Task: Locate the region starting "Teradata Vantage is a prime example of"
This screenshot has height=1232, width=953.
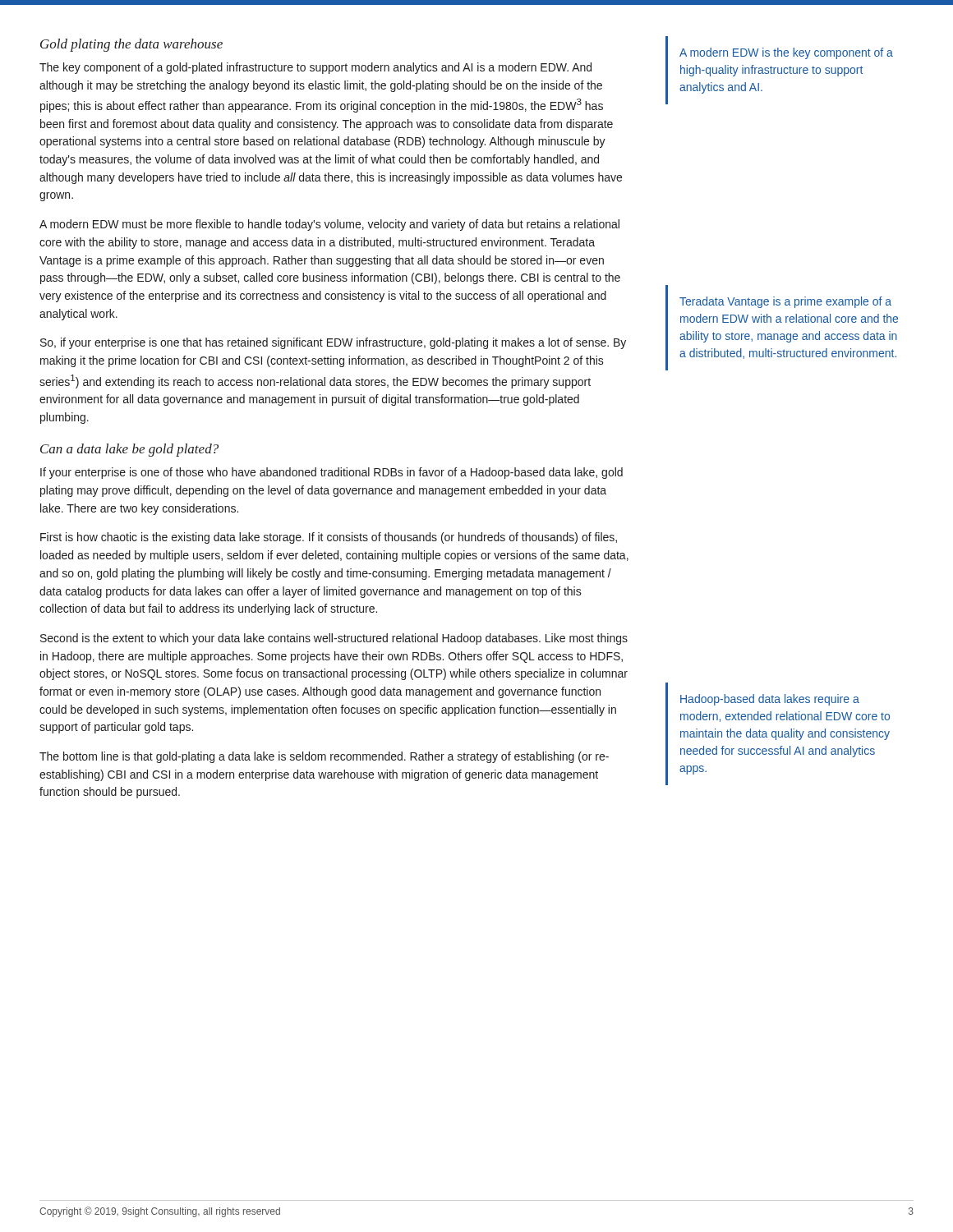Action: [789, 328]
